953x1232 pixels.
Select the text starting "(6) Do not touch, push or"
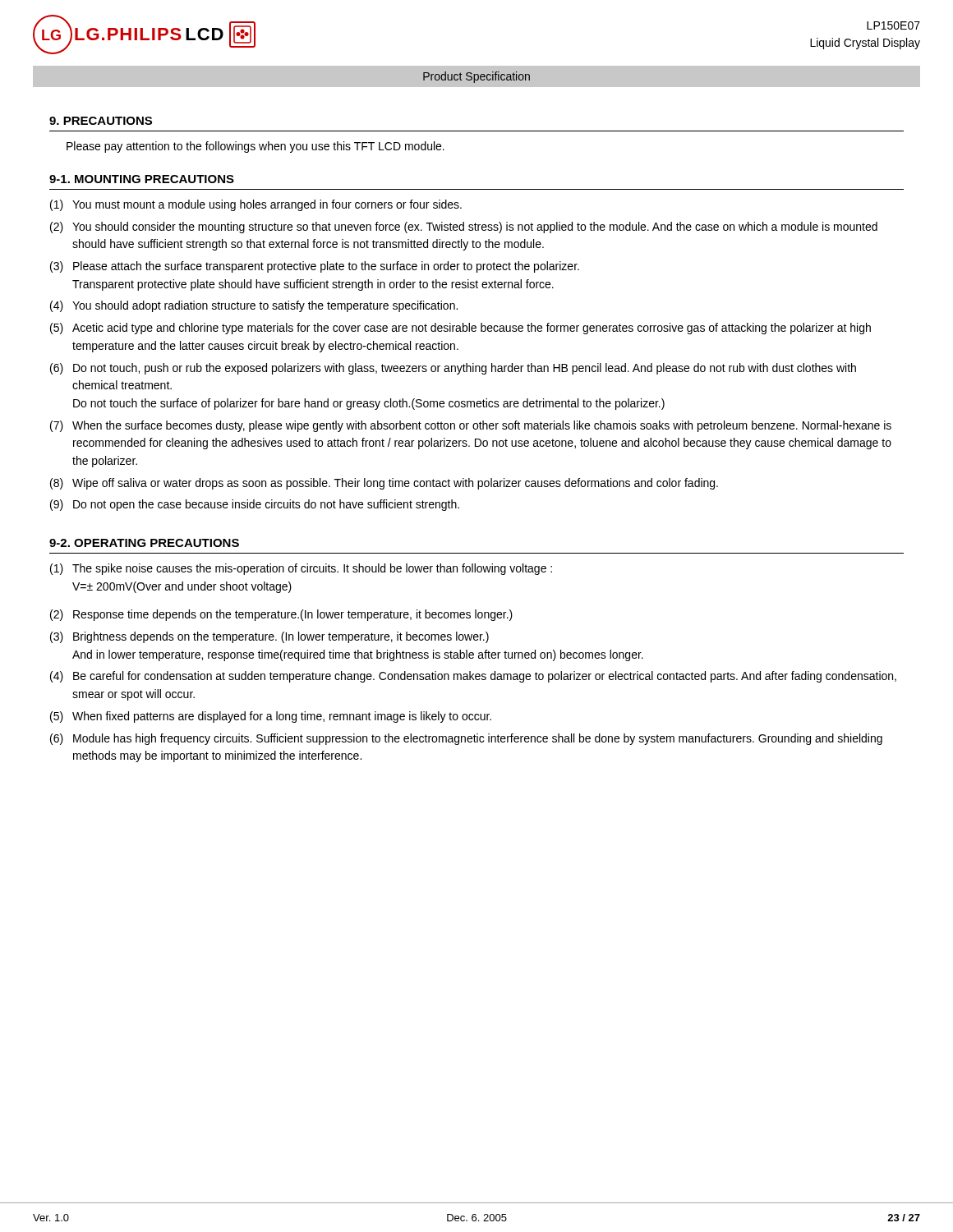point(453,369)
